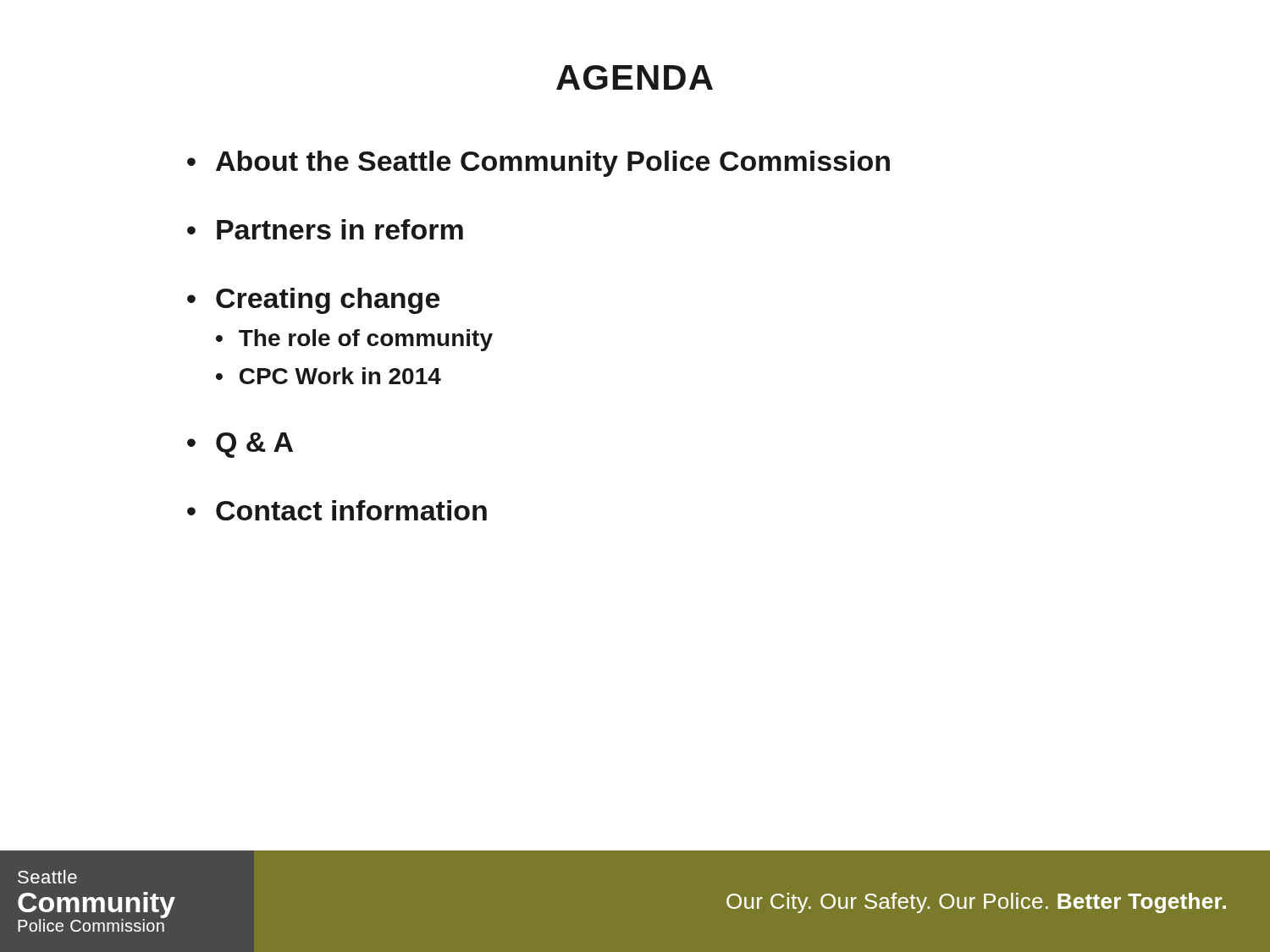Screen dimensions: 952x1270
Task: Click on the region starting "• About the Seattle Community Police"
Action: (539, 161)
